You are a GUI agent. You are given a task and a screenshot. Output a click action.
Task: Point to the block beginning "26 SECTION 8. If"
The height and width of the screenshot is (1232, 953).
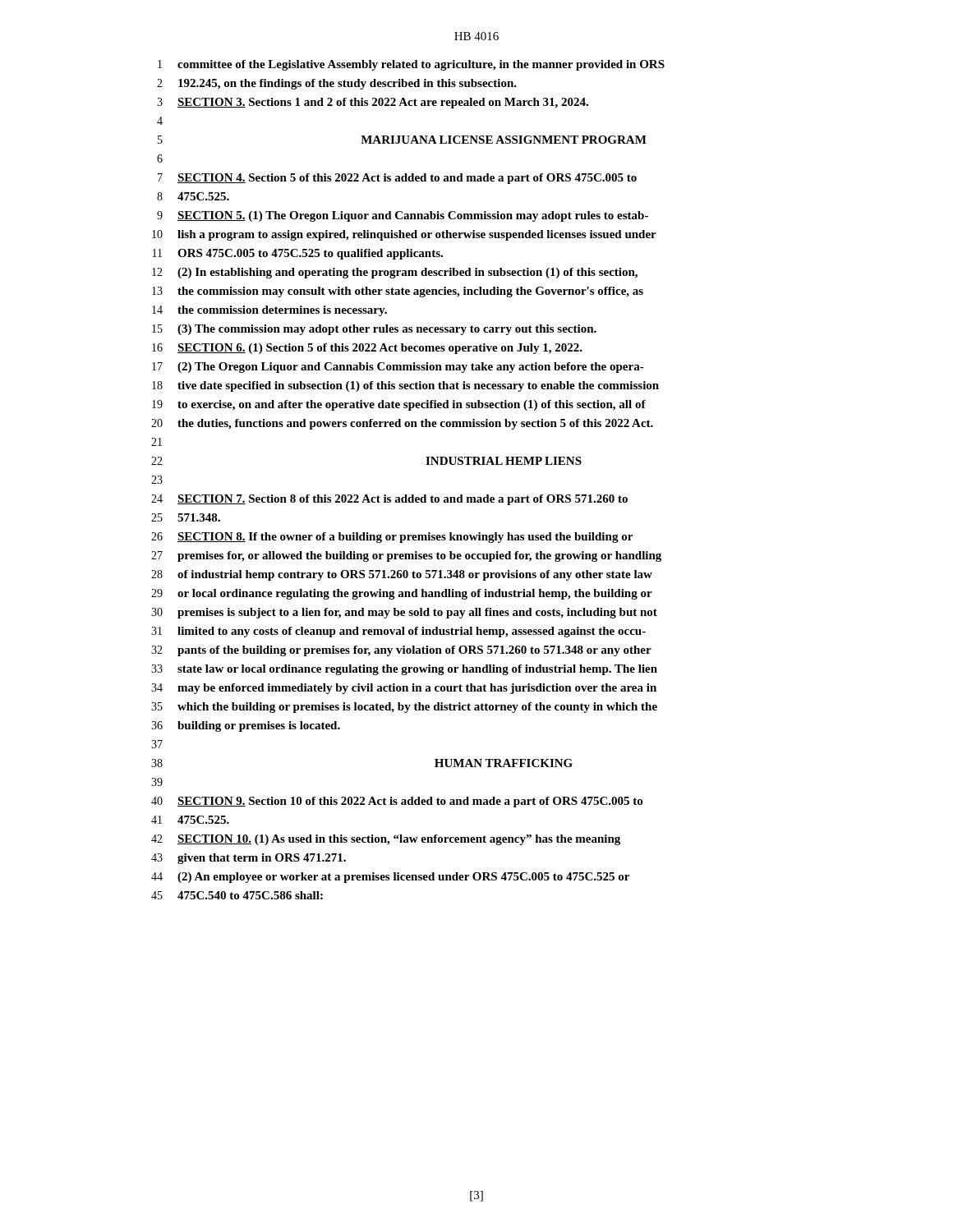476,537
